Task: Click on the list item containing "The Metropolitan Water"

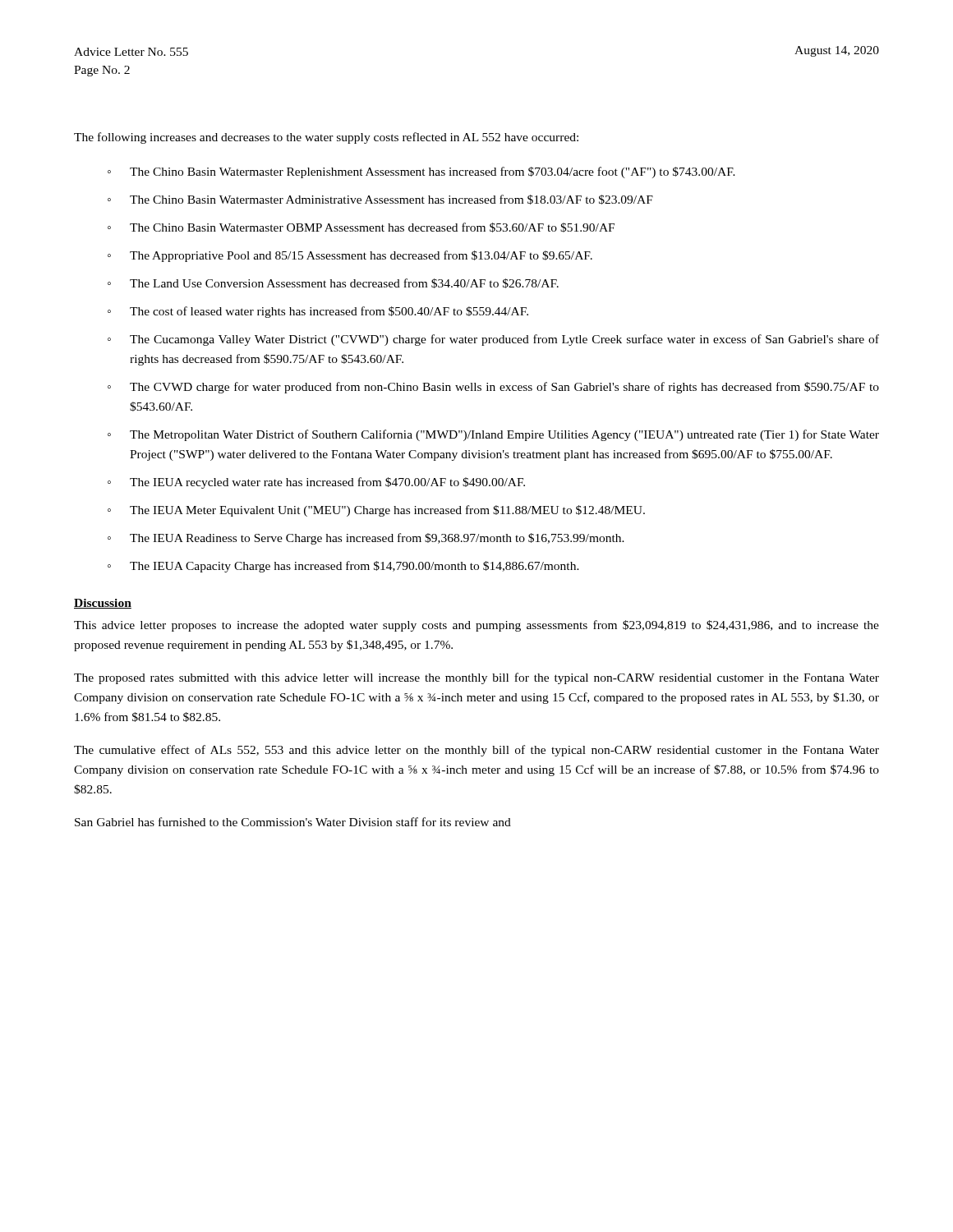Action: click(504, 444)
